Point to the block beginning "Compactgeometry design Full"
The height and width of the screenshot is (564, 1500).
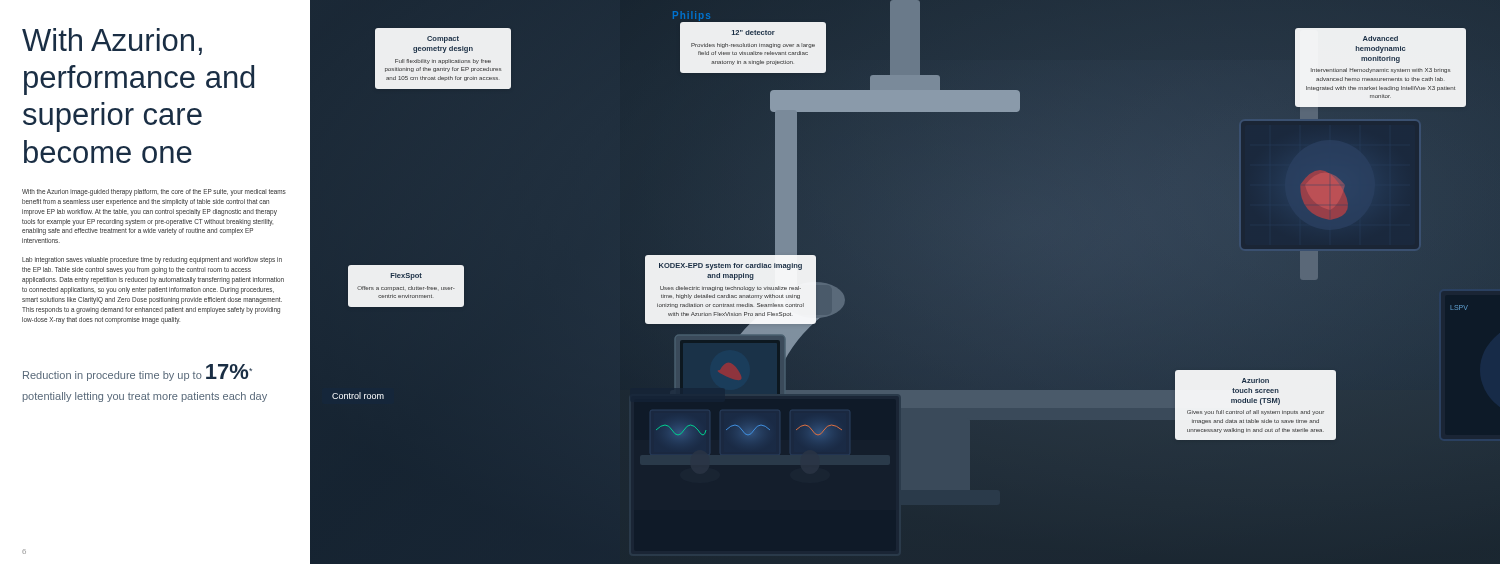[x=443, y=58]
